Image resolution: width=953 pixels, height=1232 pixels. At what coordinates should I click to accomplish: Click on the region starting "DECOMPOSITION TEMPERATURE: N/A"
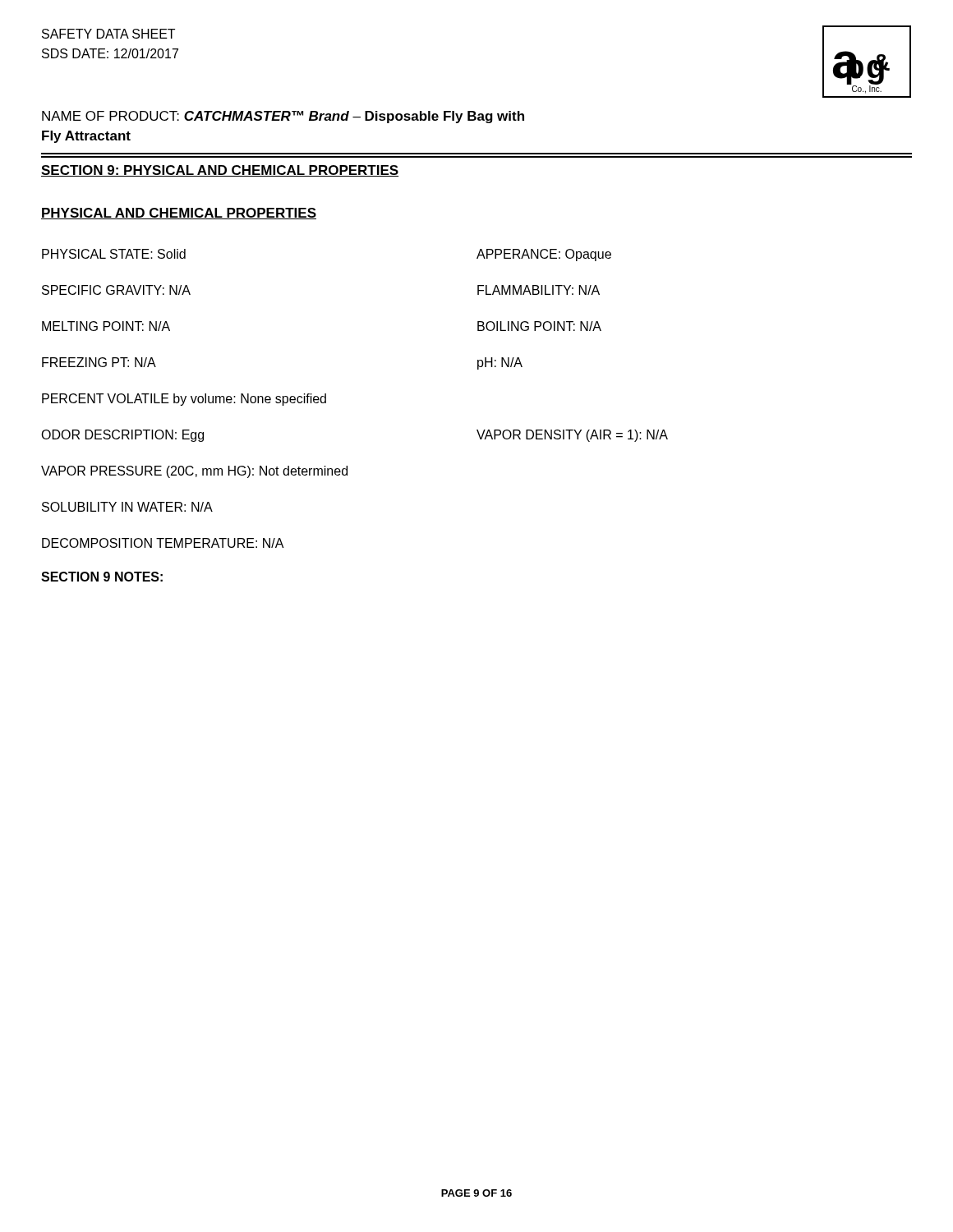[162, 543]
